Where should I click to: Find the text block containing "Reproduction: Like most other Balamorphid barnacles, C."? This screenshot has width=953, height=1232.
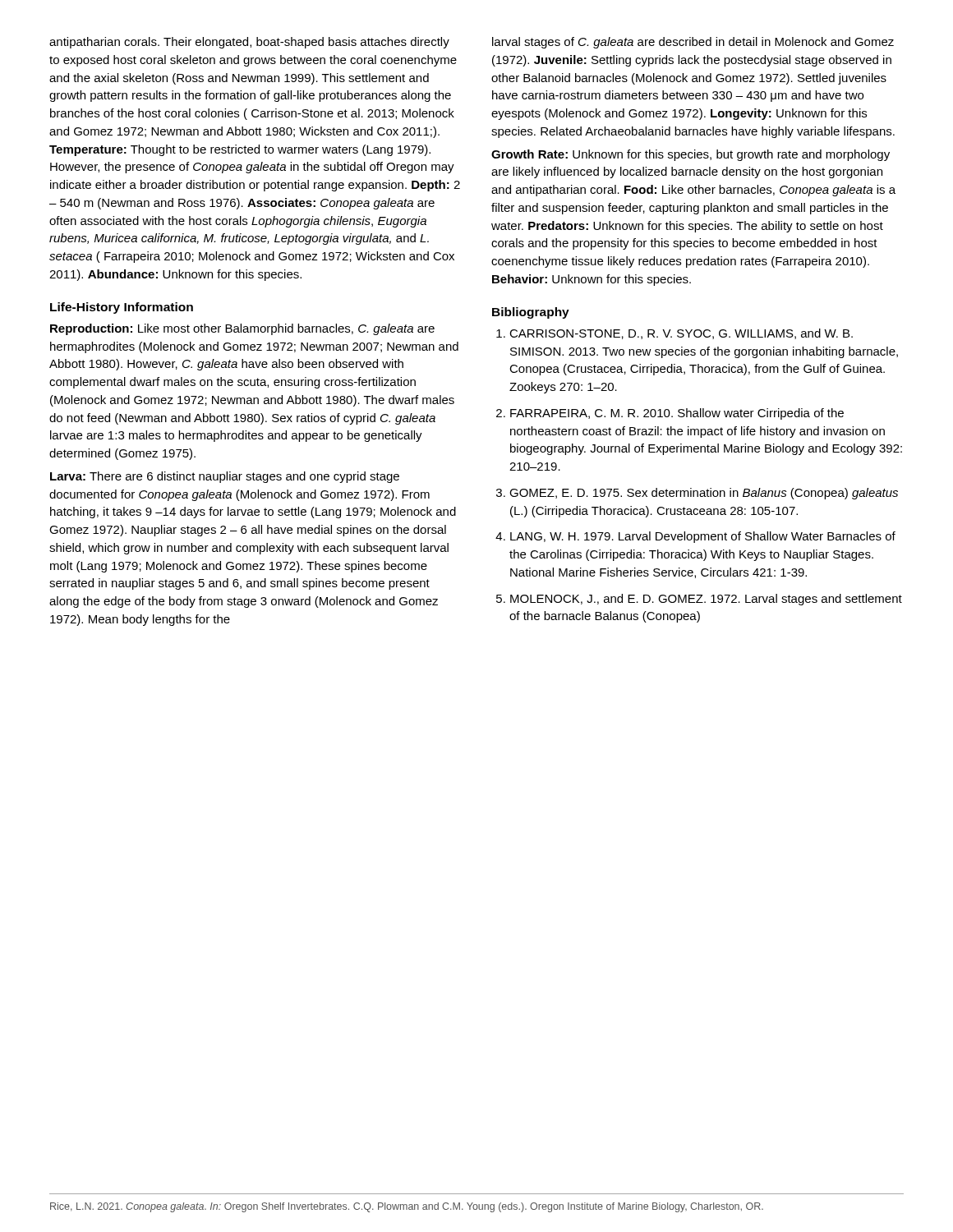coord(255,474)
